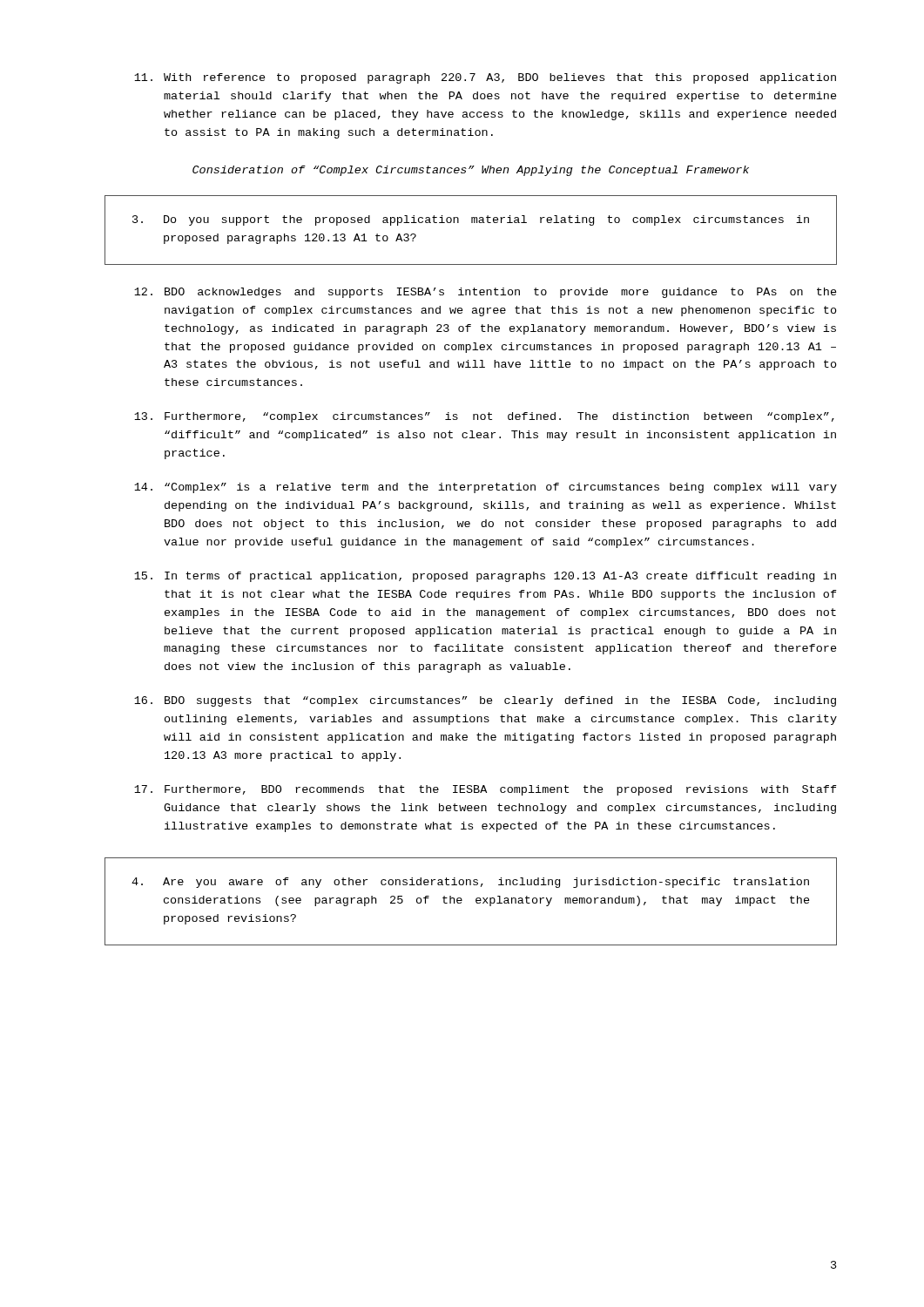Point to the element starting "Are you aware of any"
This screenshot has width=924, height=1307.
(471, 901)
